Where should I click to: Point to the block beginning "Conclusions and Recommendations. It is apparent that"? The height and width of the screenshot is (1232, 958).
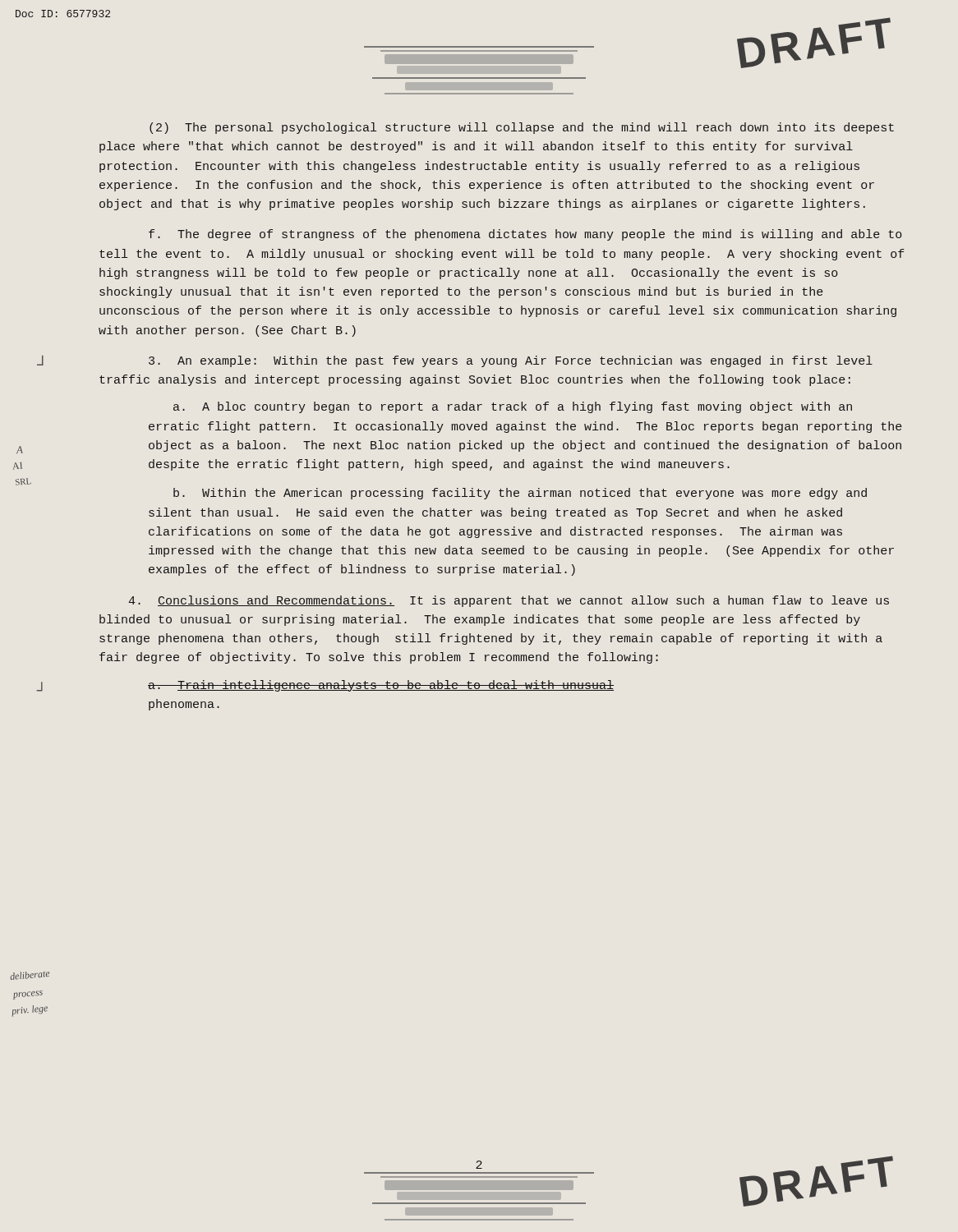pyautogui.click(x=494, y=630)
